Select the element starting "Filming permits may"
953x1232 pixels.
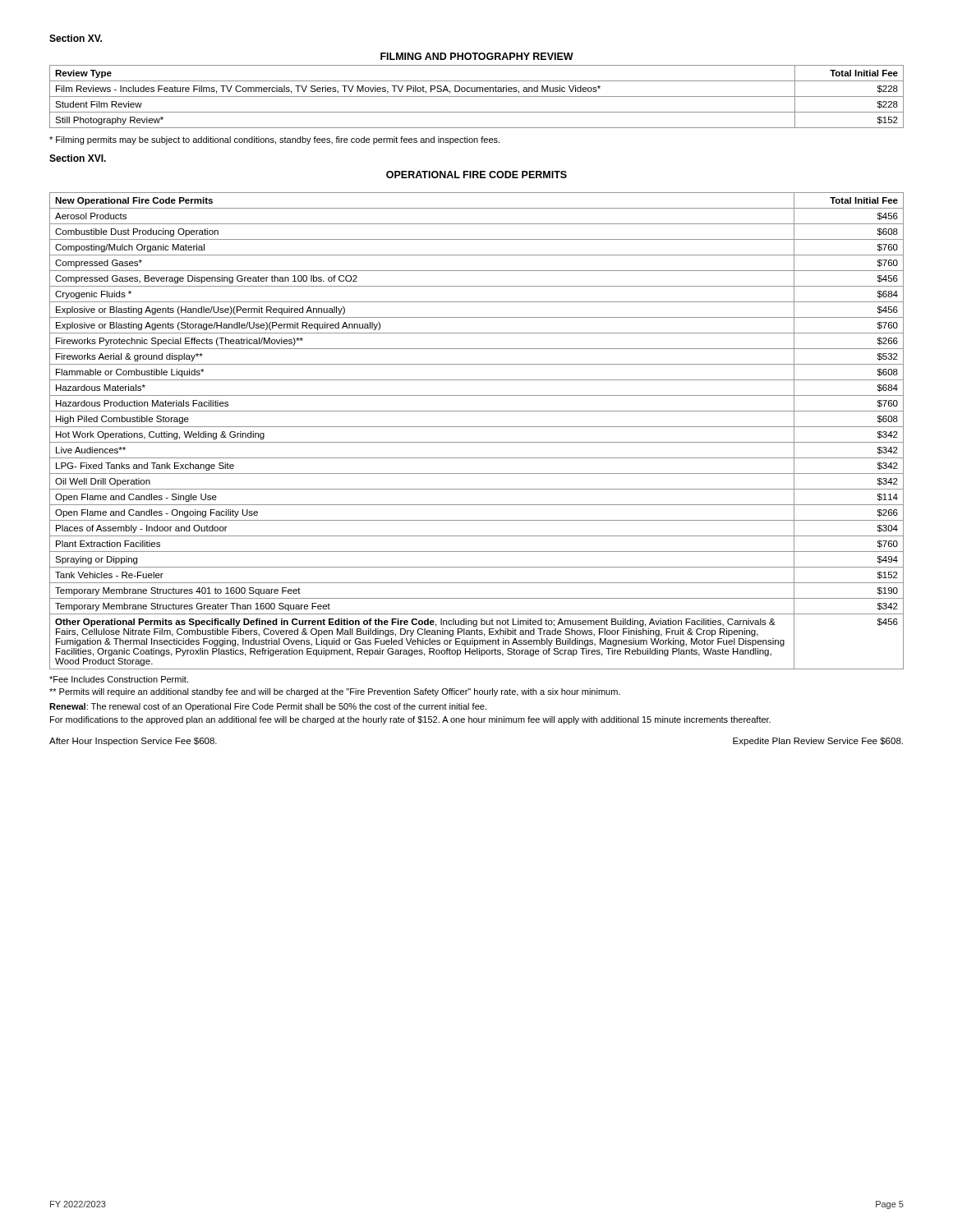point(275,140)
